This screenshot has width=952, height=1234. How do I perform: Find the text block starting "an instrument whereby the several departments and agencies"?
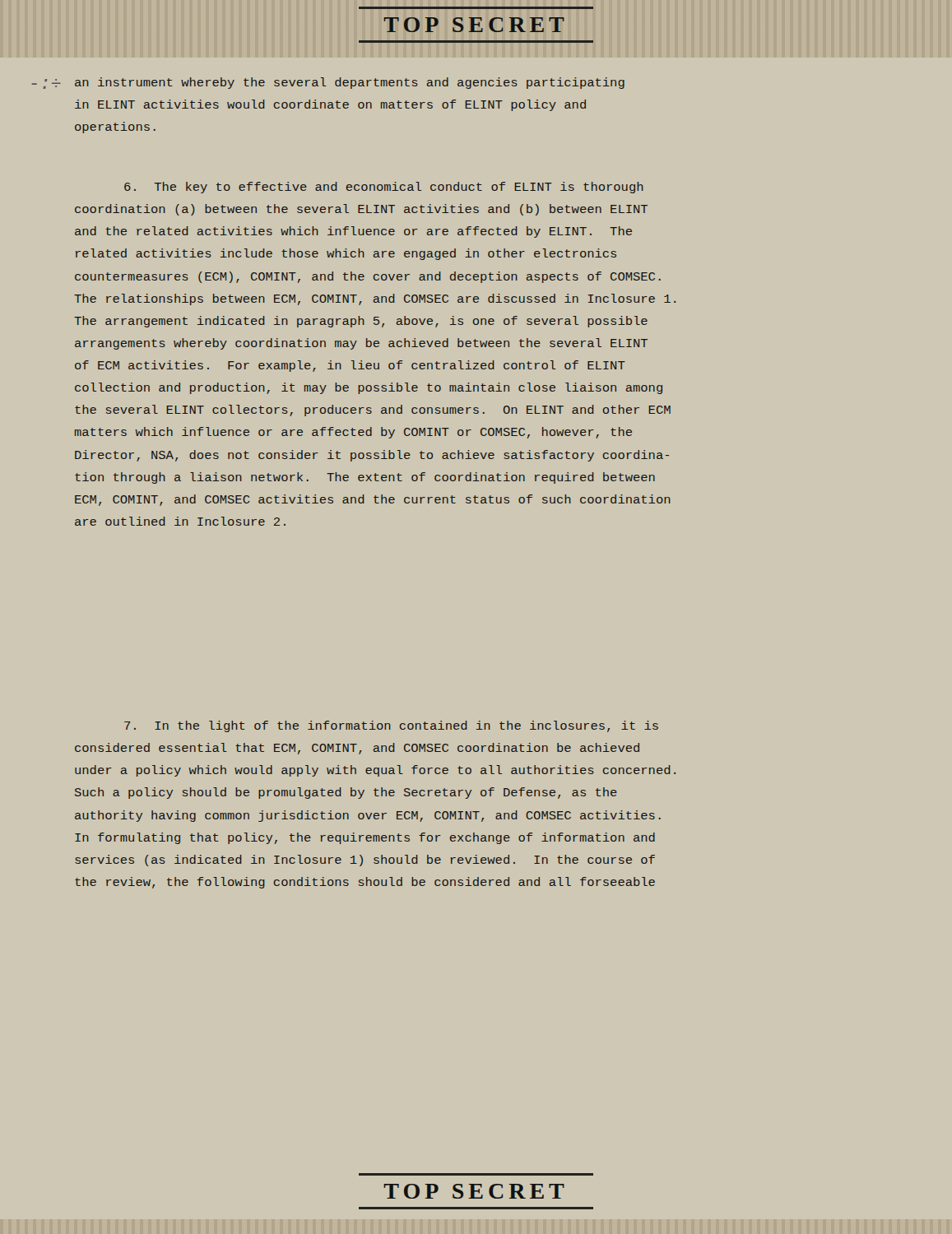pyautogui.click(x=350, y=105)
